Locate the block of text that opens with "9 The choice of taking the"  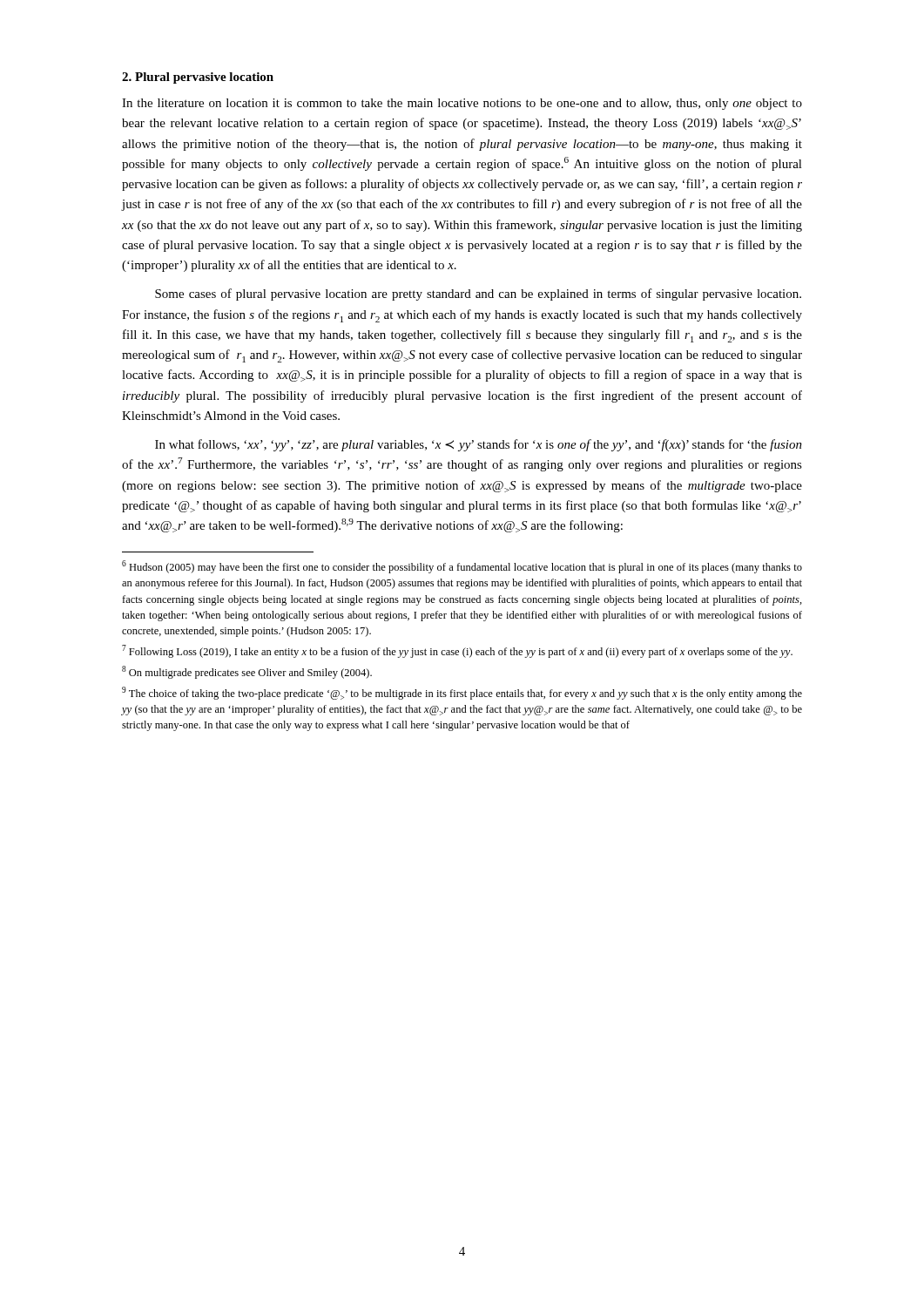[x=462, y=709]
